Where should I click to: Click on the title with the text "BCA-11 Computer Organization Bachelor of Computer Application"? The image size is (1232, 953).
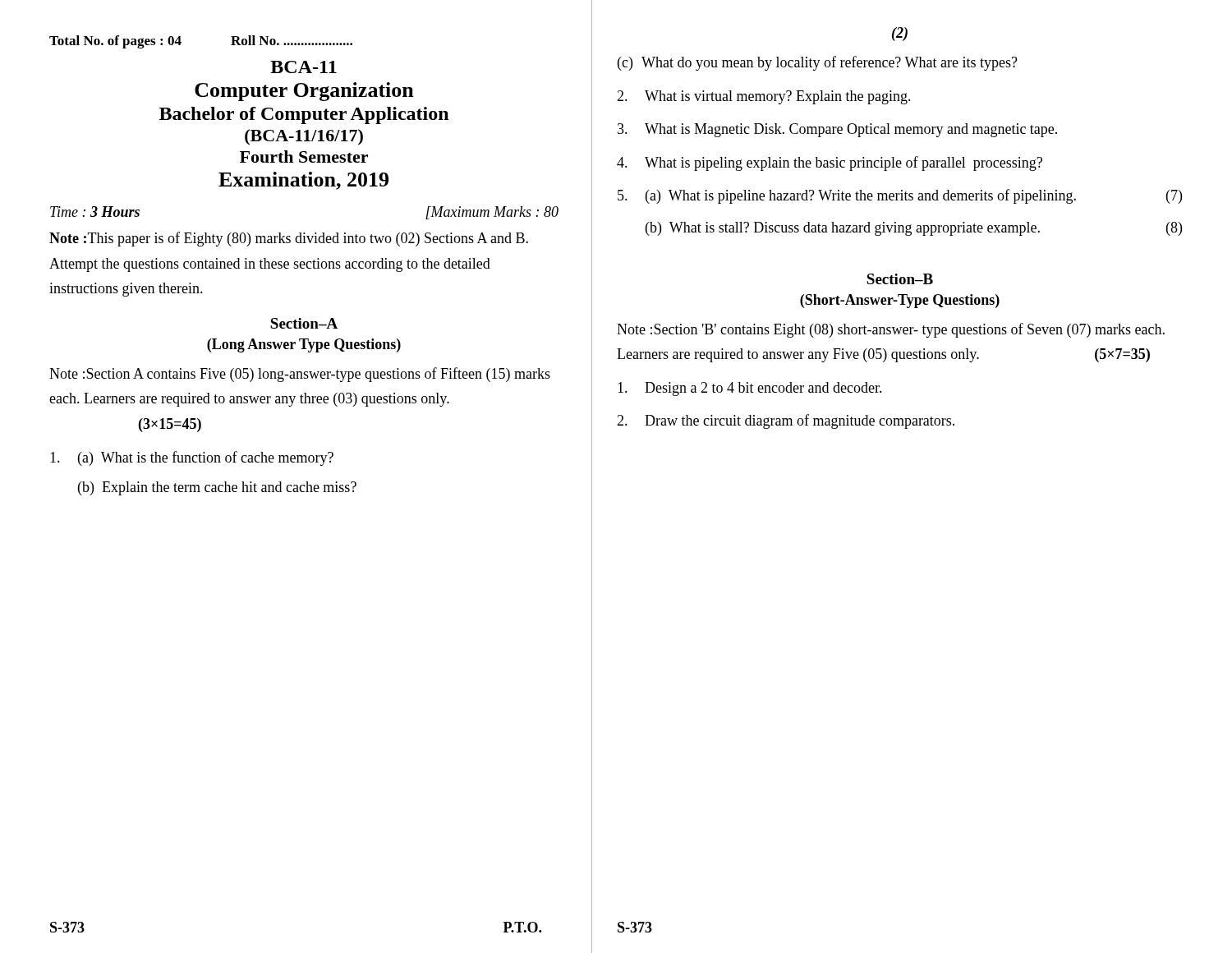304,124
